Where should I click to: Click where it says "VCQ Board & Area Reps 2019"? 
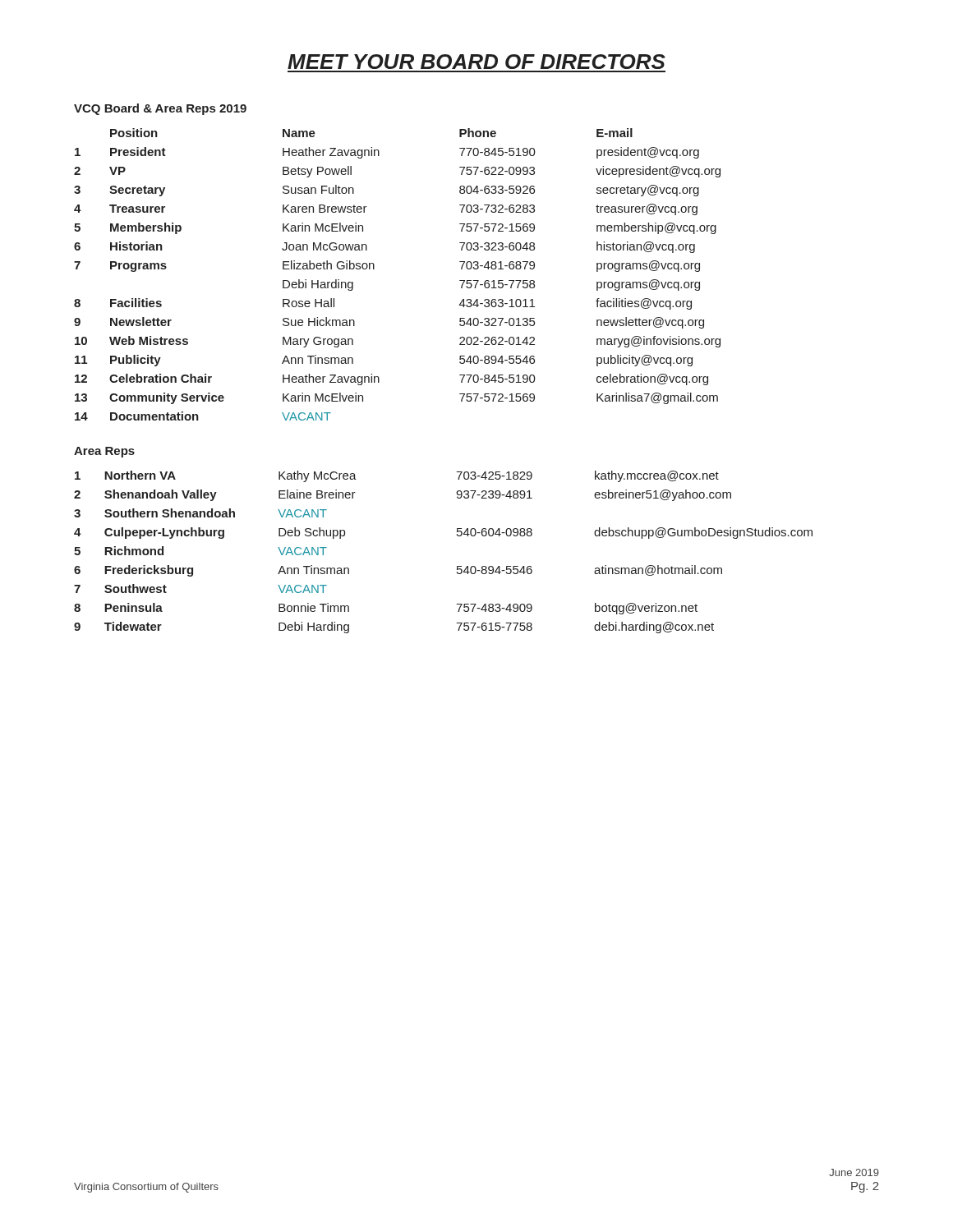160,108
